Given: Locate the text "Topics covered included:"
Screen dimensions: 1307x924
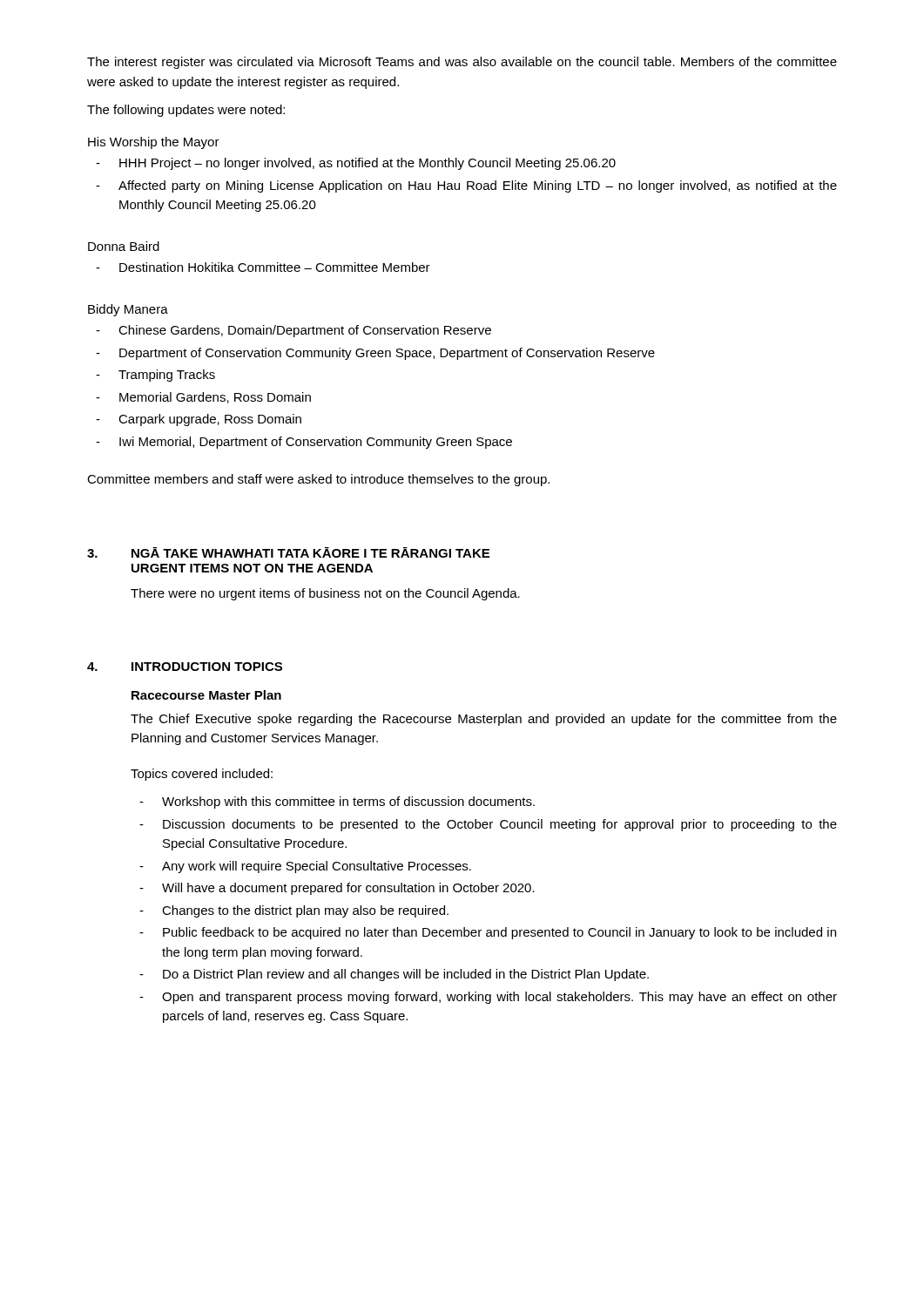Looking at the screenshot, I should (202, 773).
